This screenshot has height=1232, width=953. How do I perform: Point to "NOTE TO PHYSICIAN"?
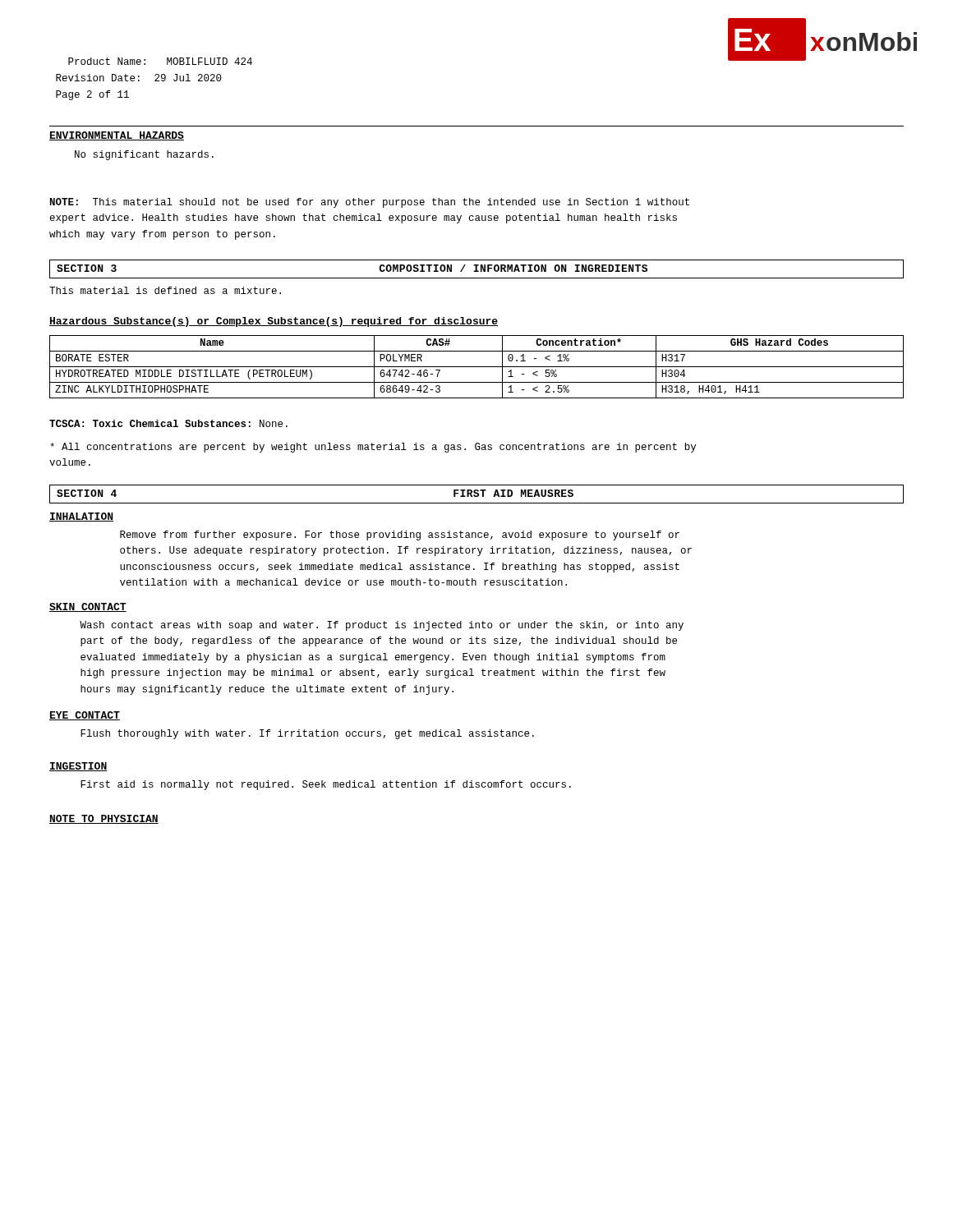point(104,819)
